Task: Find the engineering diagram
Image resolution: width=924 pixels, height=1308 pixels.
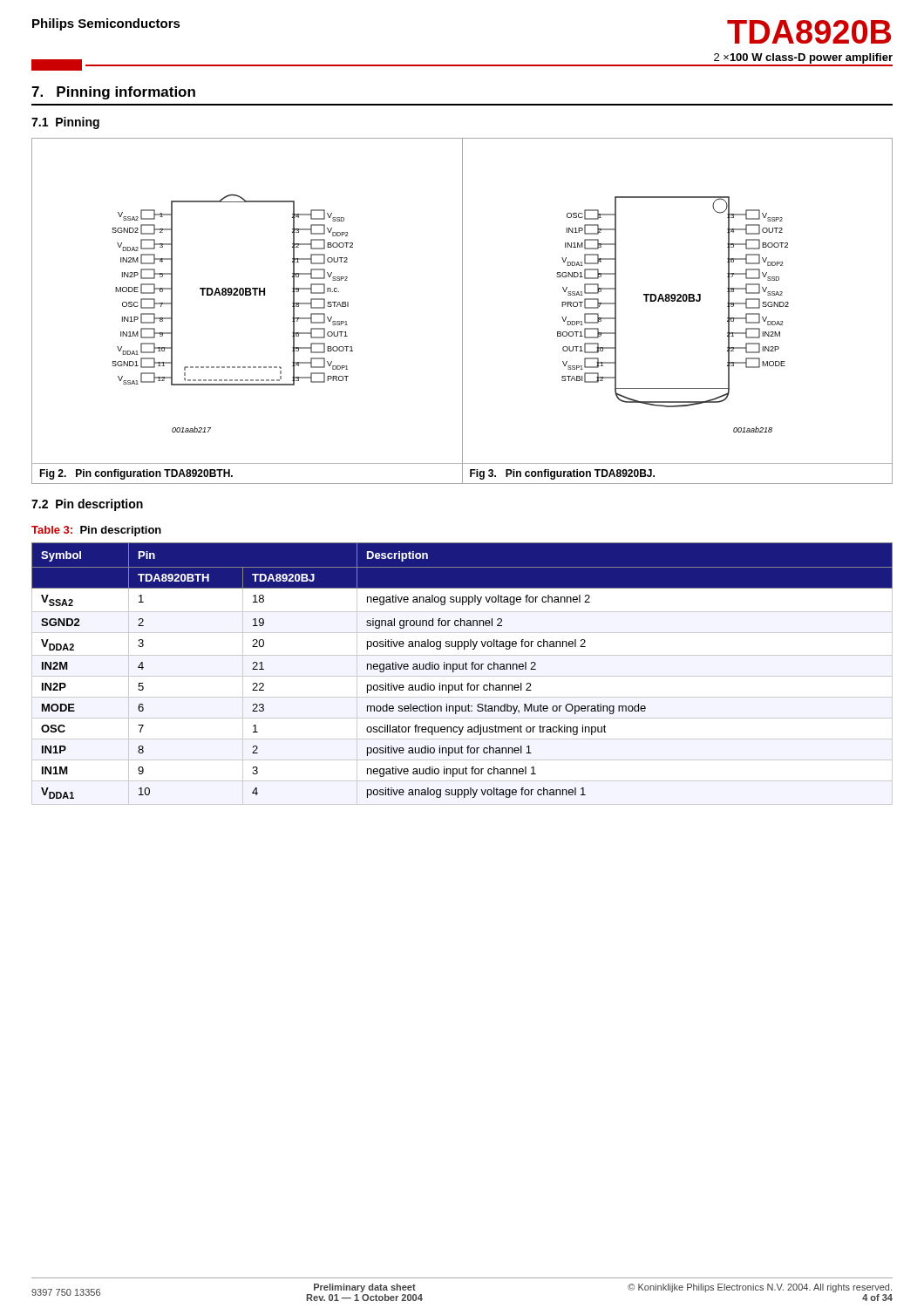Action: [462, 311]
